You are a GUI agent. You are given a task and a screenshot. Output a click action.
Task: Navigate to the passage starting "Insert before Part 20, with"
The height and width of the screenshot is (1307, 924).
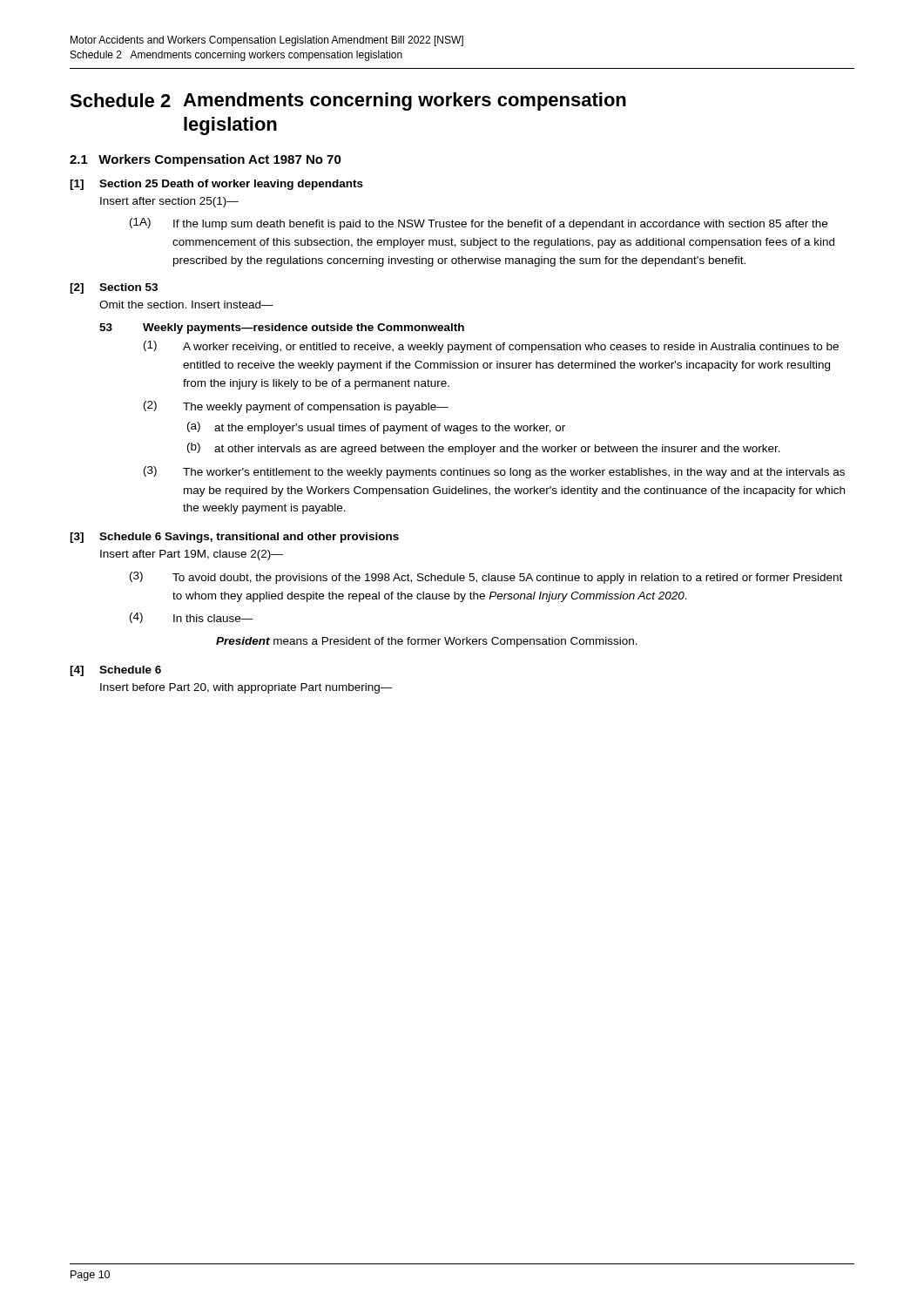(x=246, y=687)
